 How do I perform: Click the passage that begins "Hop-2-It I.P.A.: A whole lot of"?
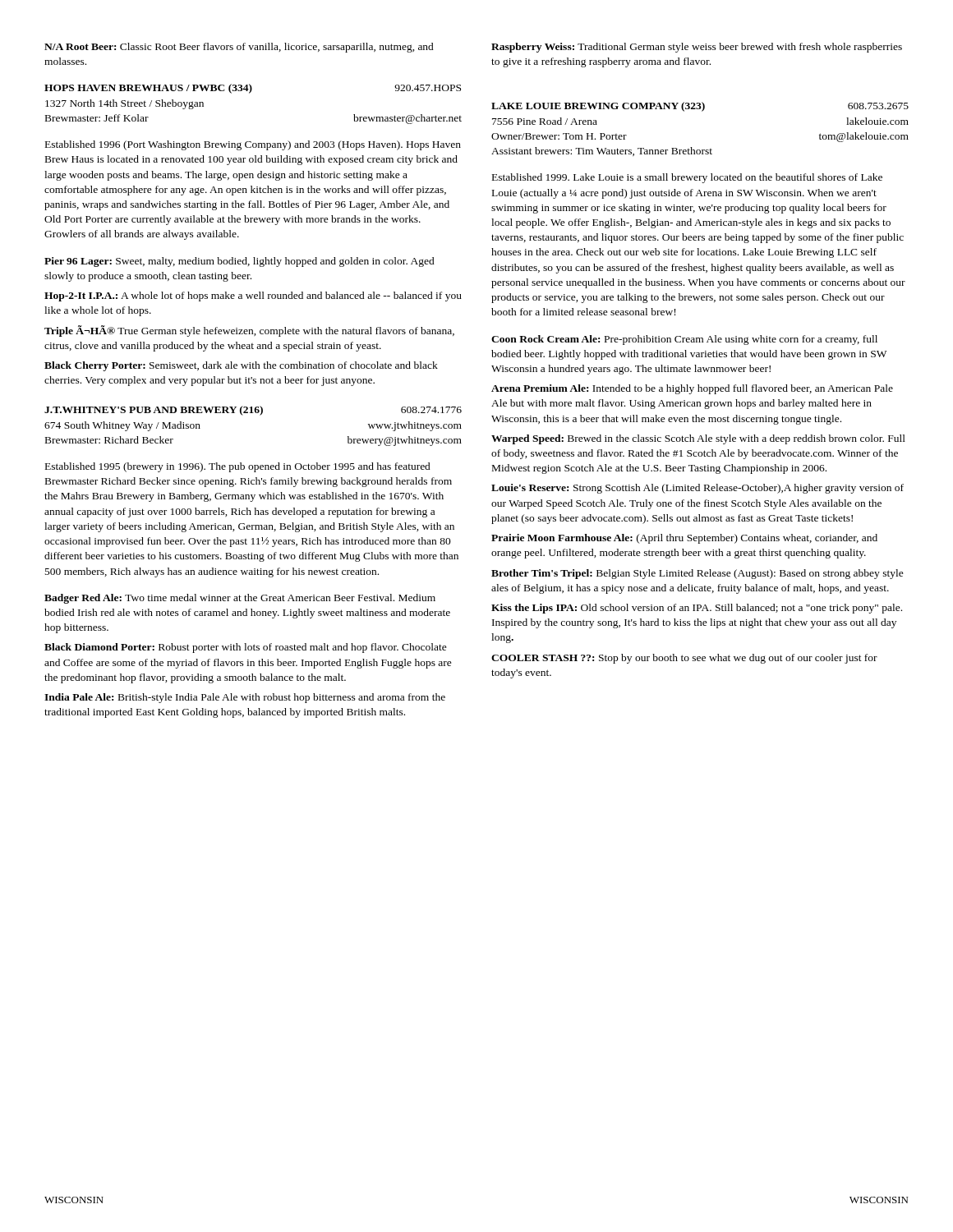[x=253, y=303]
